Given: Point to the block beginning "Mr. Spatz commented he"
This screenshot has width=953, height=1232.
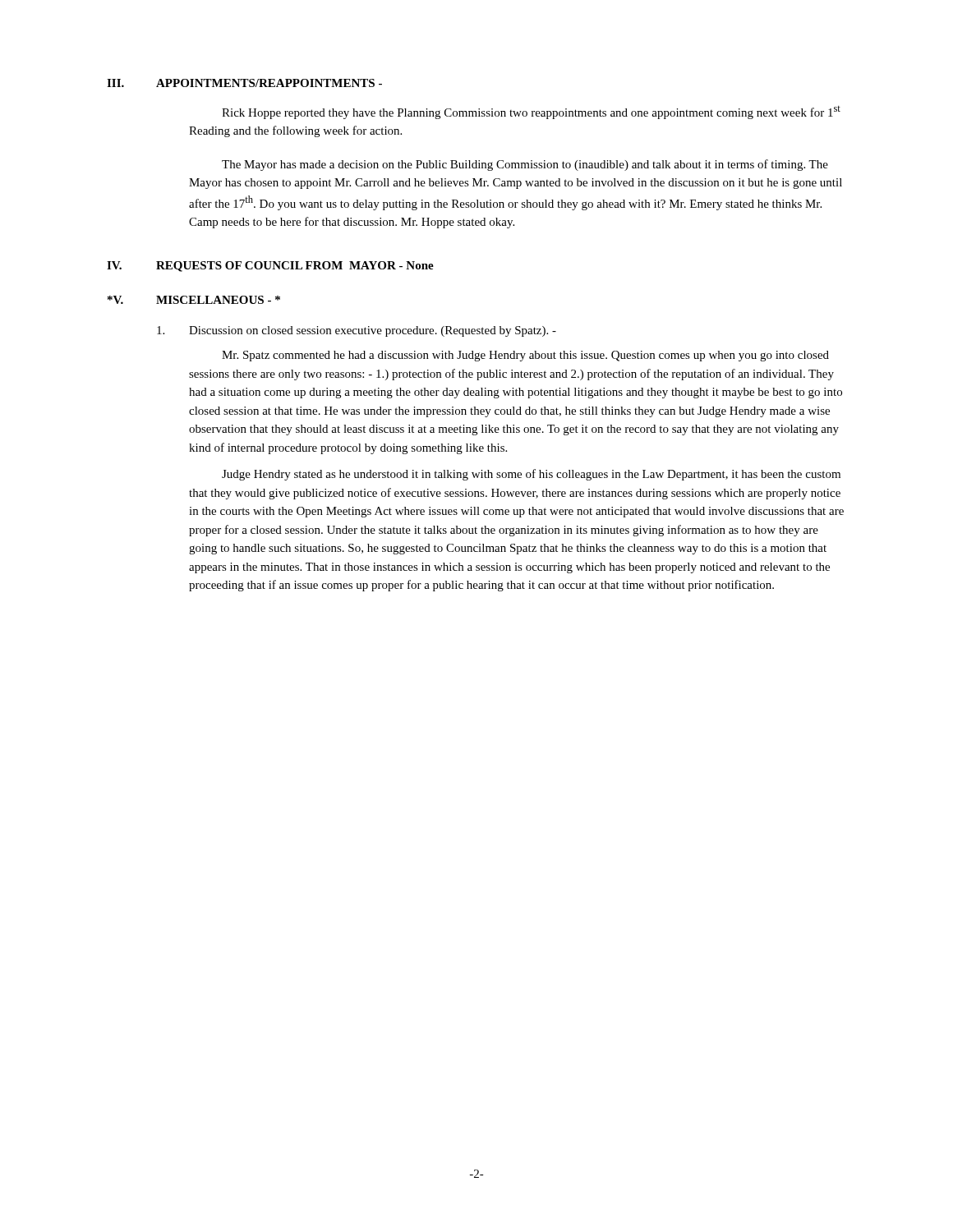Looking at the screenshot, I should click(x=518, y=470).
